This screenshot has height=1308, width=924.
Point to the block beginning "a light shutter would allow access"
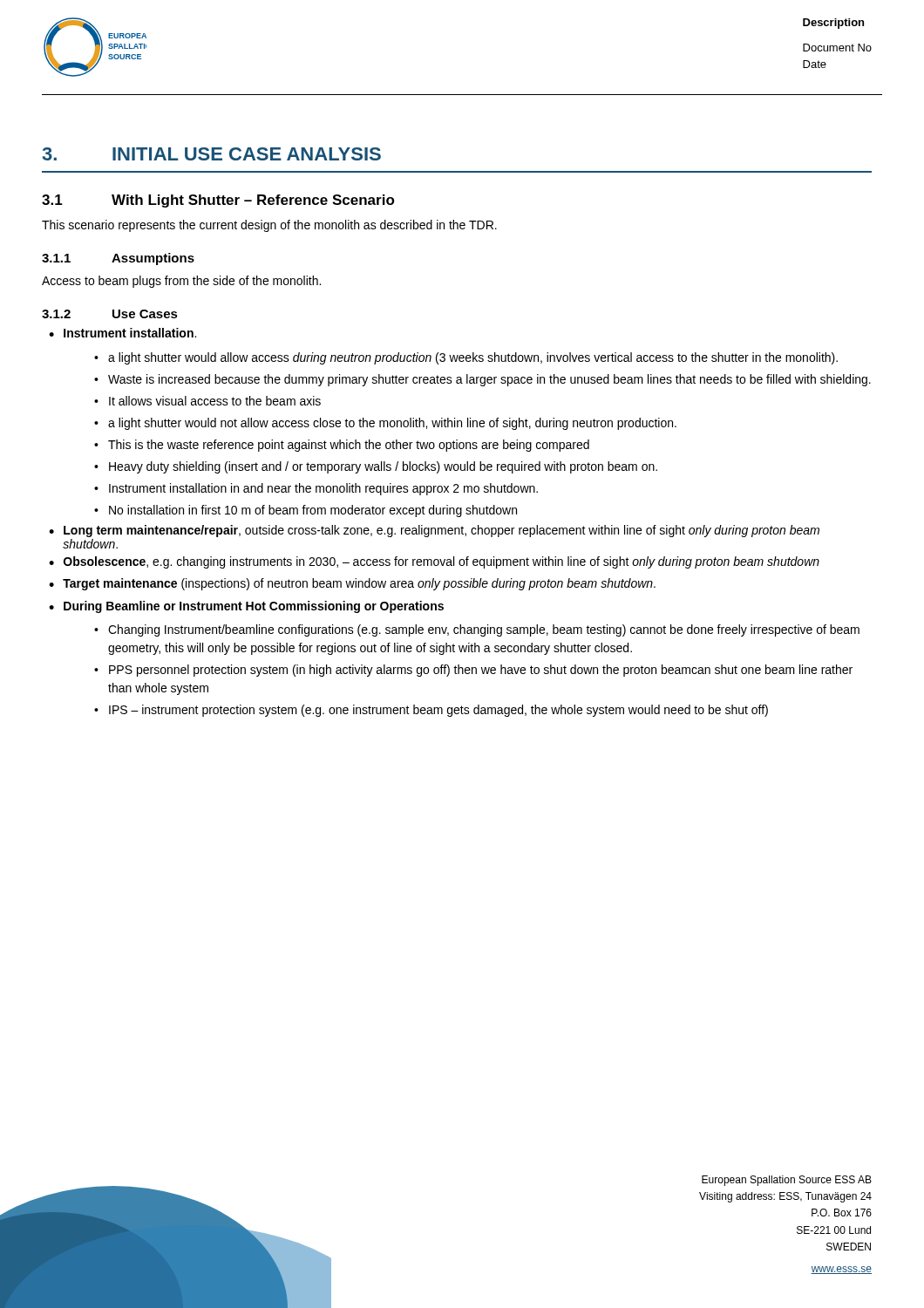pos(473,357)
